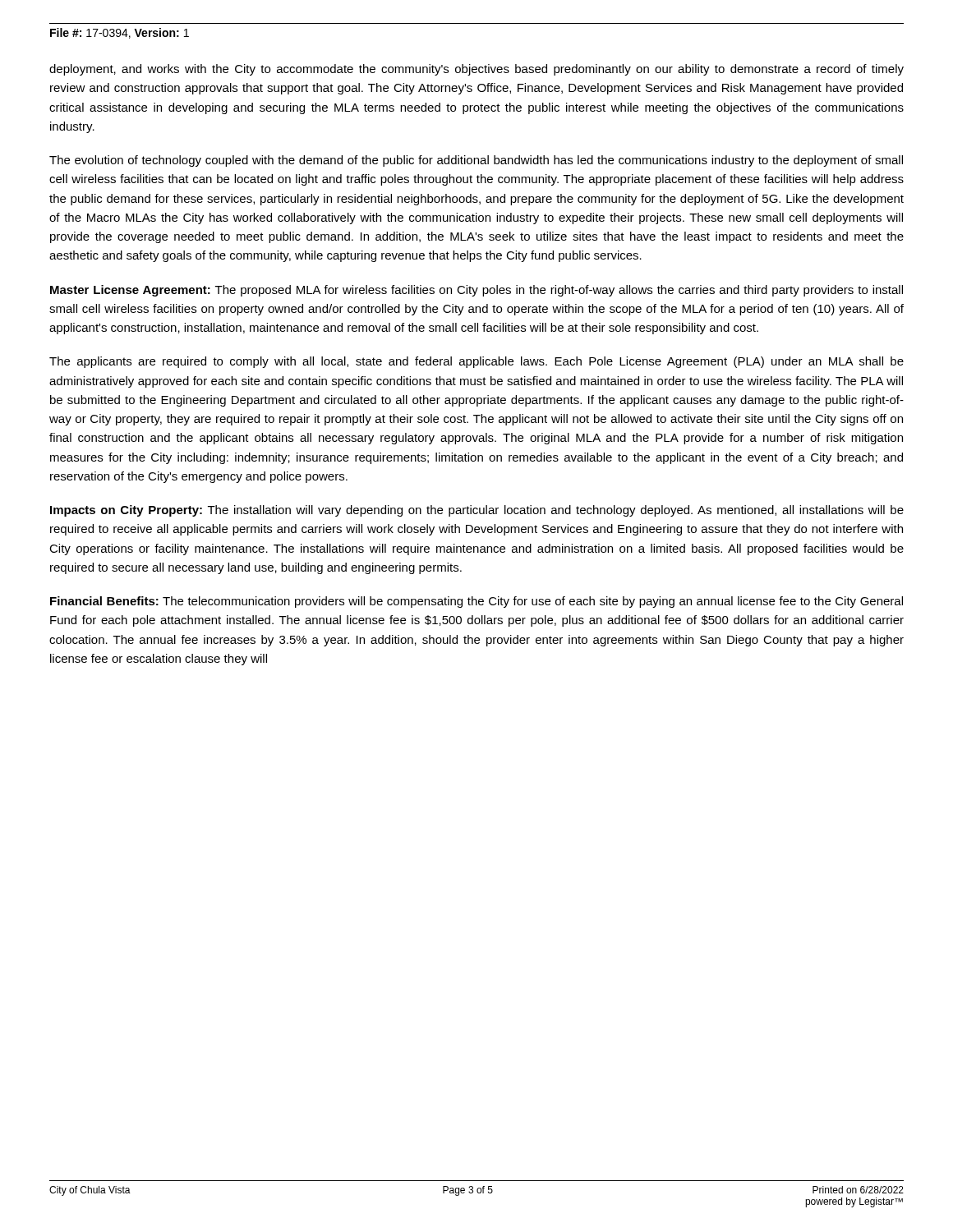
Task: Where is the passage that starts "Impacts on City Property: The installation will"?
Action: (x=476, y=538)
